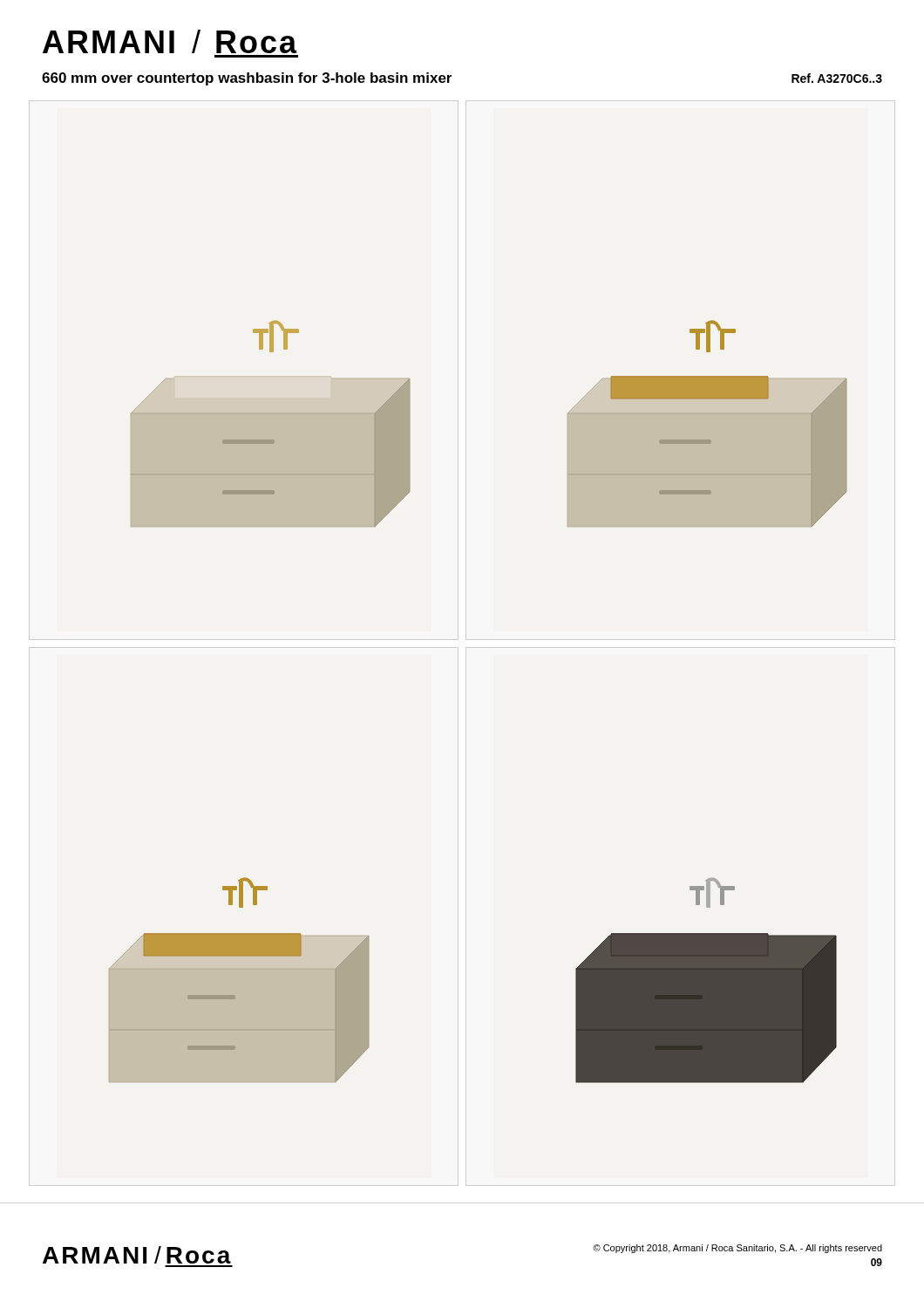The image size is (924, 1308).
Task: Point to the title beginning "660 mm over countertop washbasin"
Action: (x=247, y=78)
